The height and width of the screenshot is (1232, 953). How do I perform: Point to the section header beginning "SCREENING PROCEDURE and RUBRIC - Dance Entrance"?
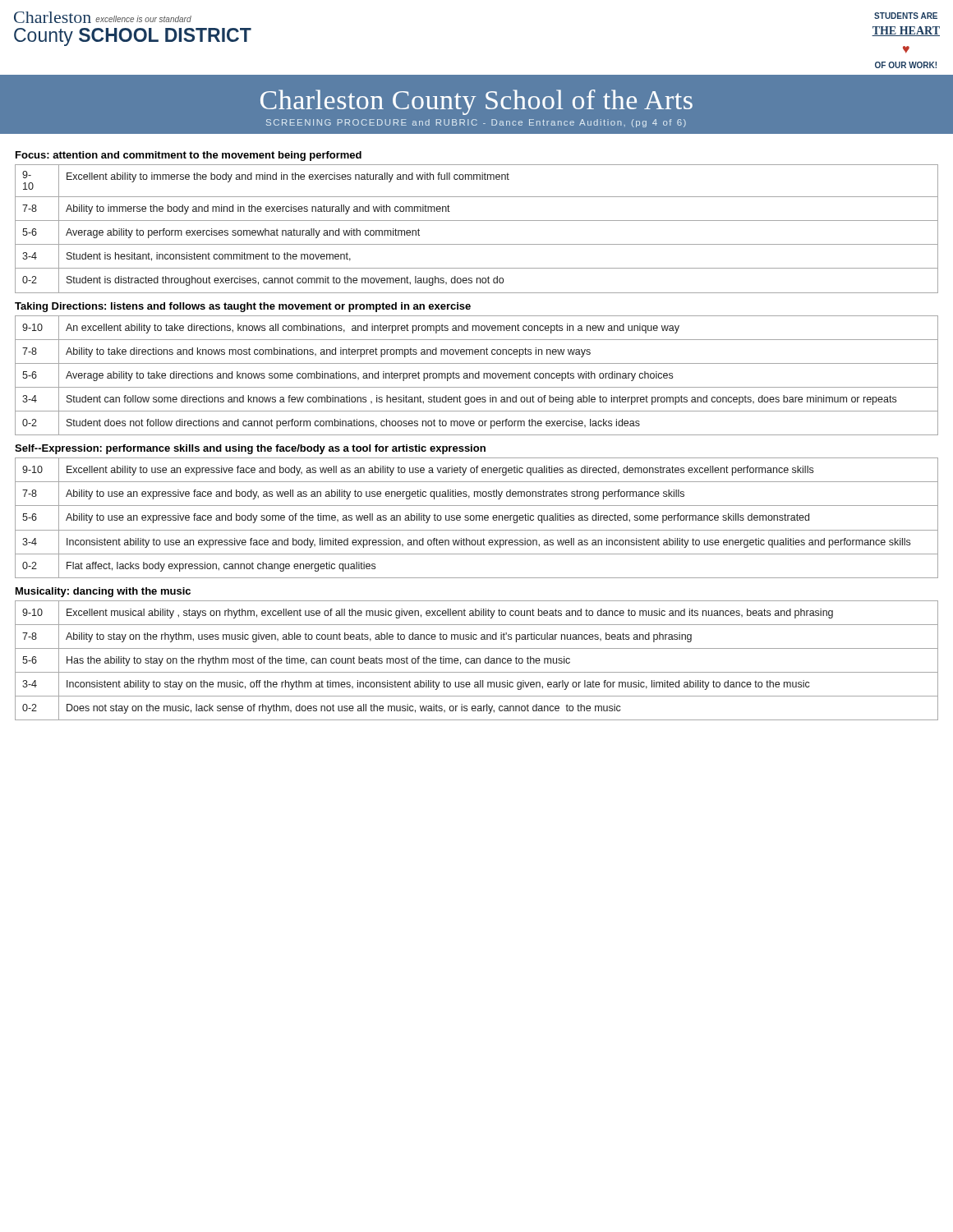476,122
